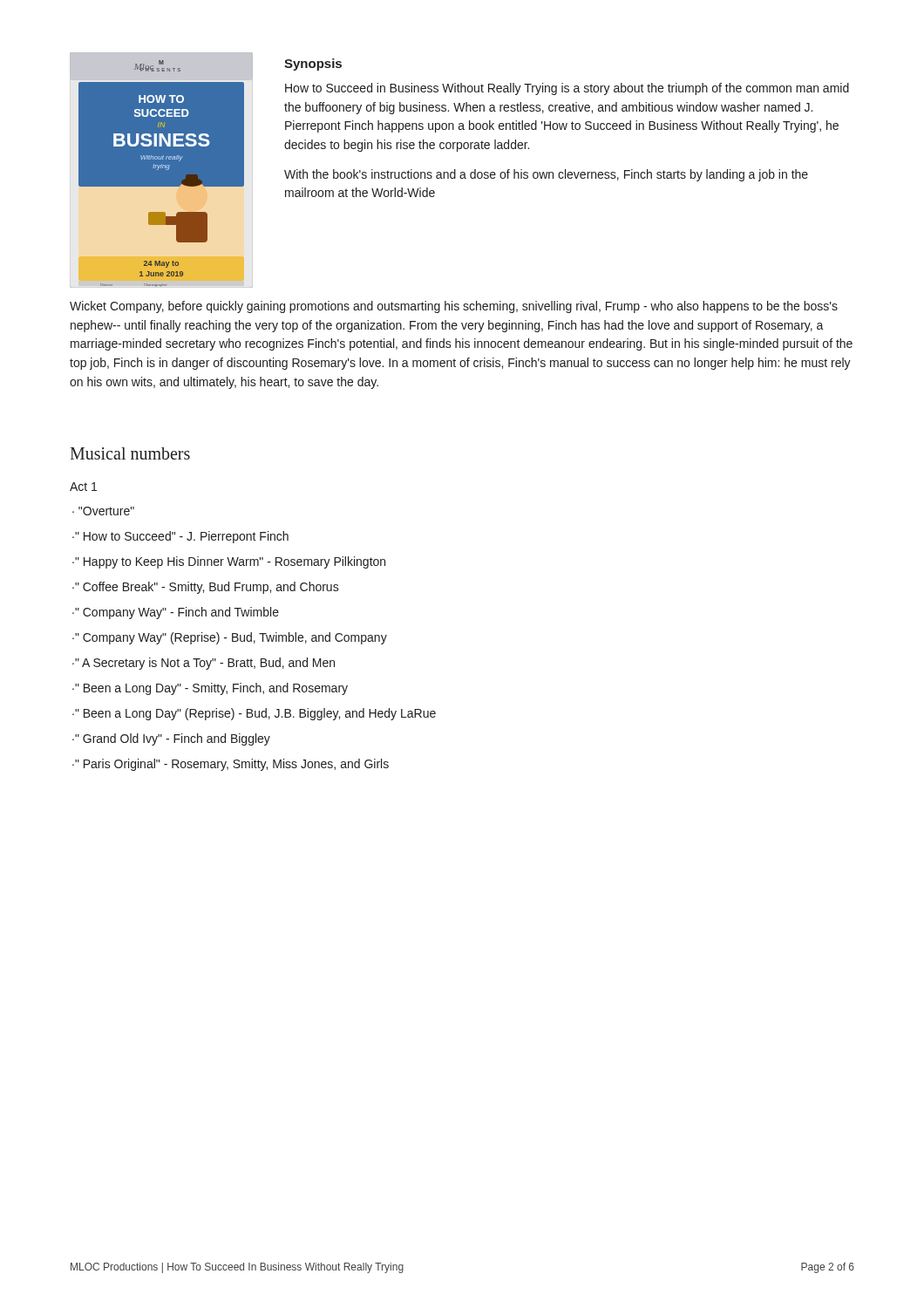Click on the region starting "·" Company Way" (Reprise) -"
This screenshot has width=924, height=1308.
click(229, 638)
